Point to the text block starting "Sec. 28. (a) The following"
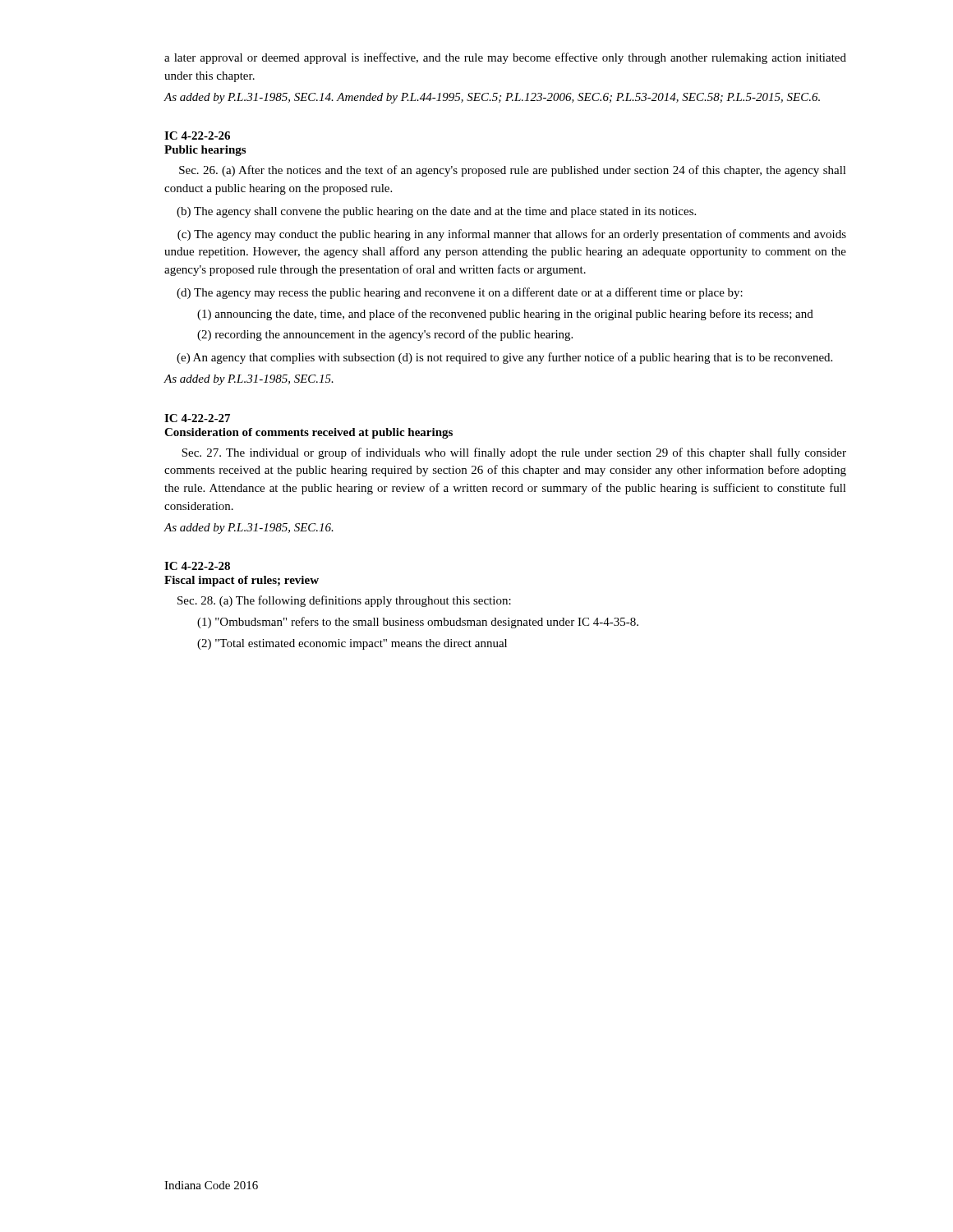The image size is (953, 1232). pos(505,601)
